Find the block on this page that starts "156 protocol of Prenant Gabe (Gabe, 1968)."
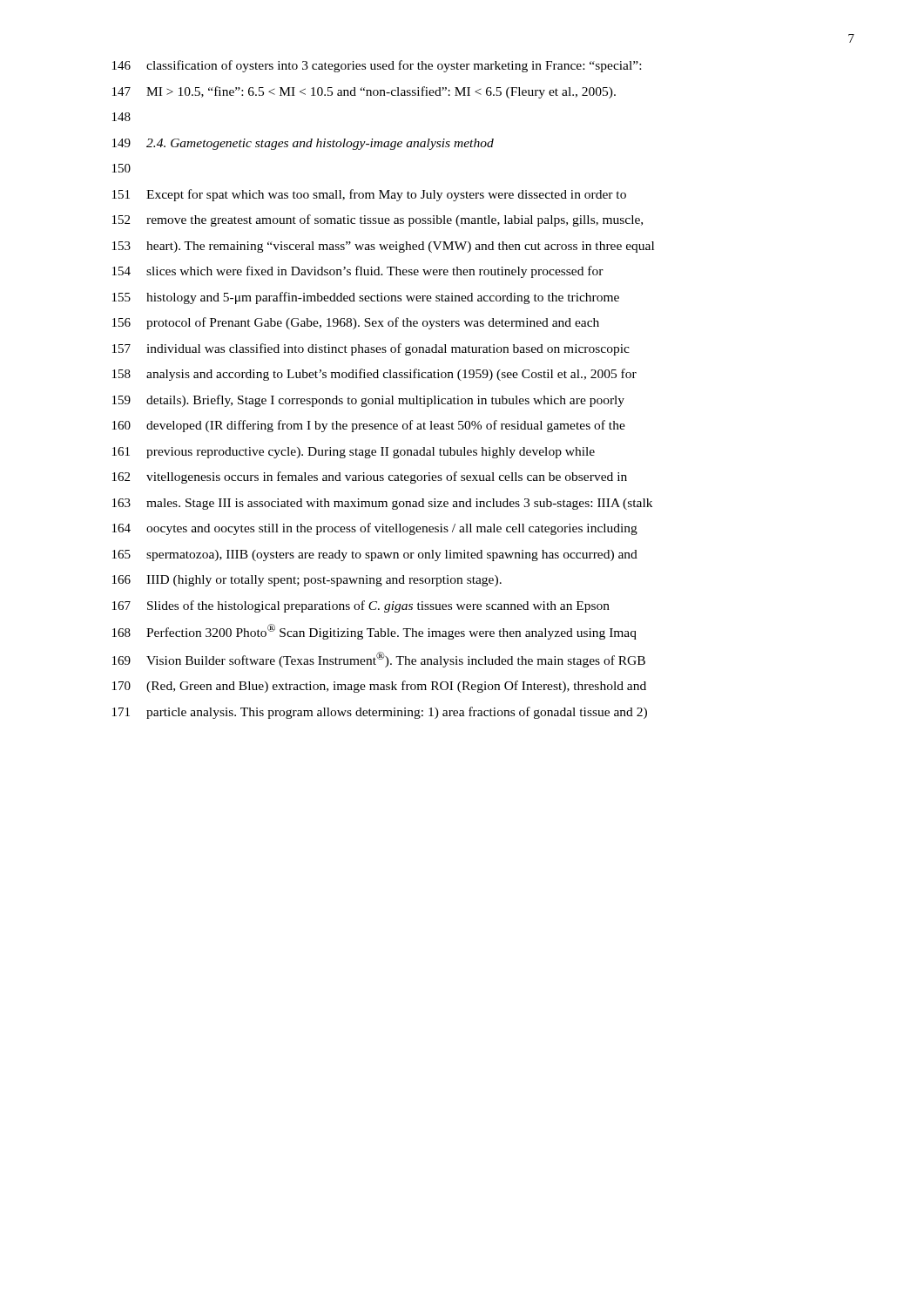924x1307 pixels. click(475, 322)
